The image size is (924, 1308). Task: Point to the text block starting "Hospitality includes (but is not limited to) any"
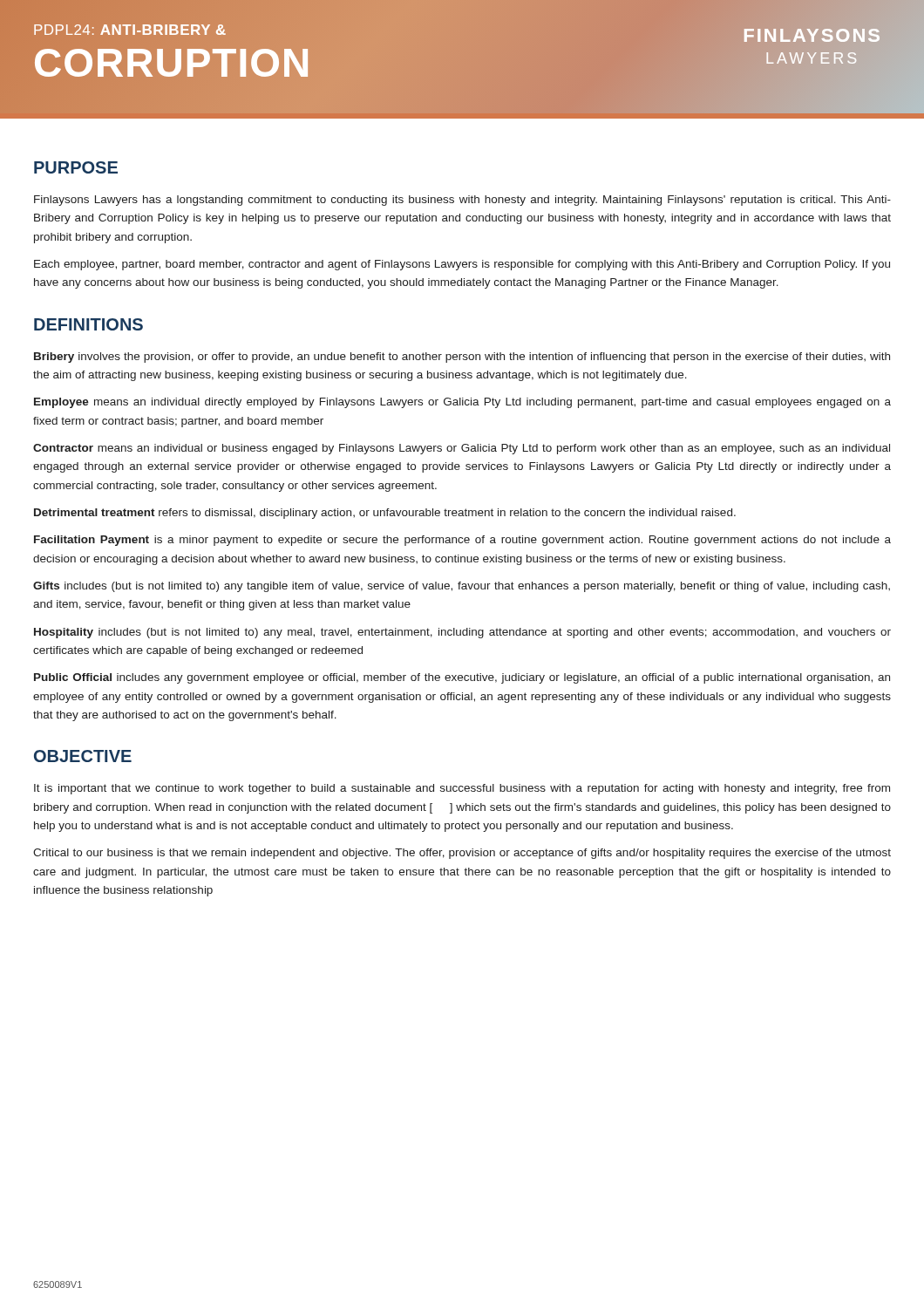(462, 641)
